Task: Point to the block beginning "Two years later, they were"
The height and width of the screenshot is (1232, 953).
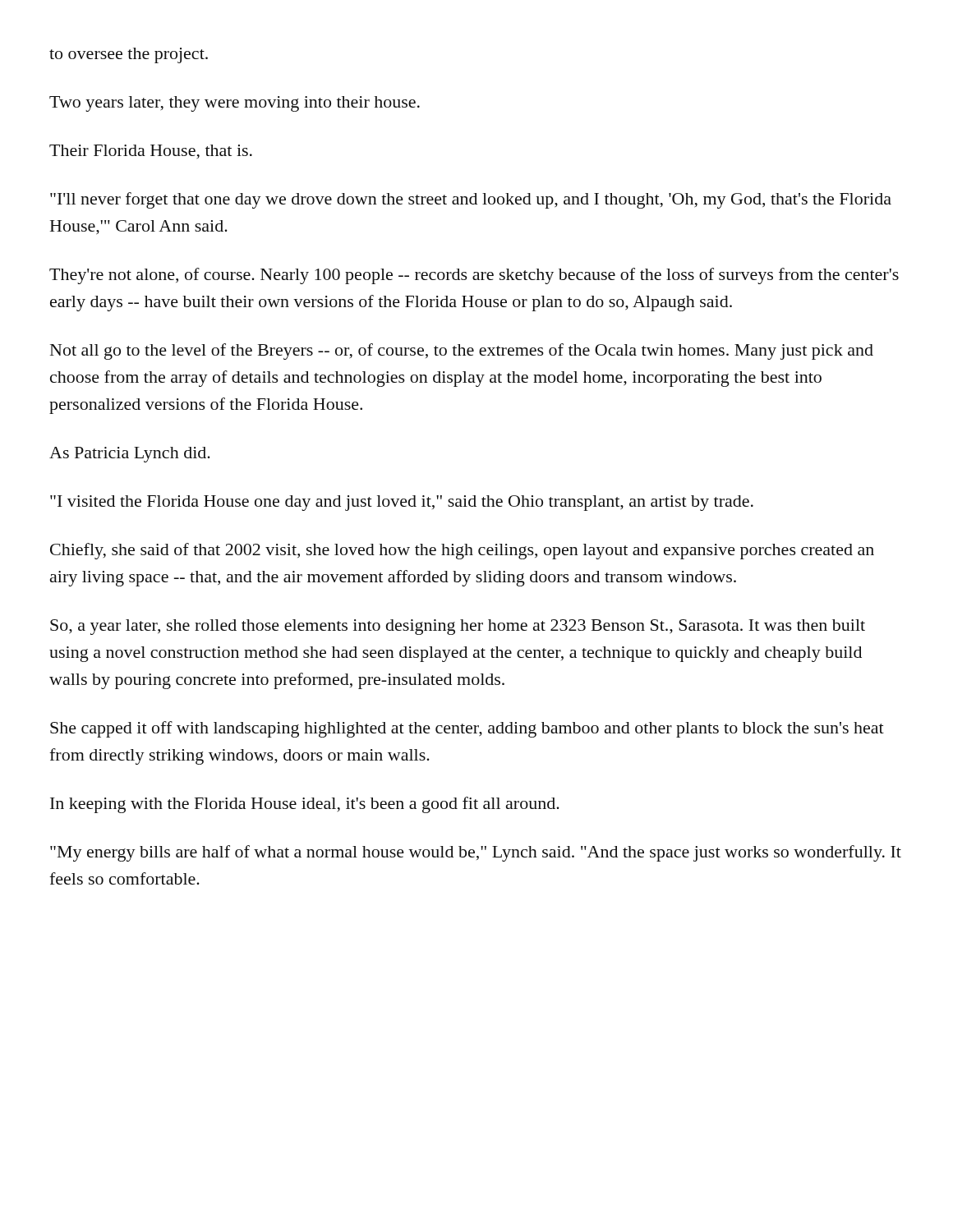Action: coord(235,101)
